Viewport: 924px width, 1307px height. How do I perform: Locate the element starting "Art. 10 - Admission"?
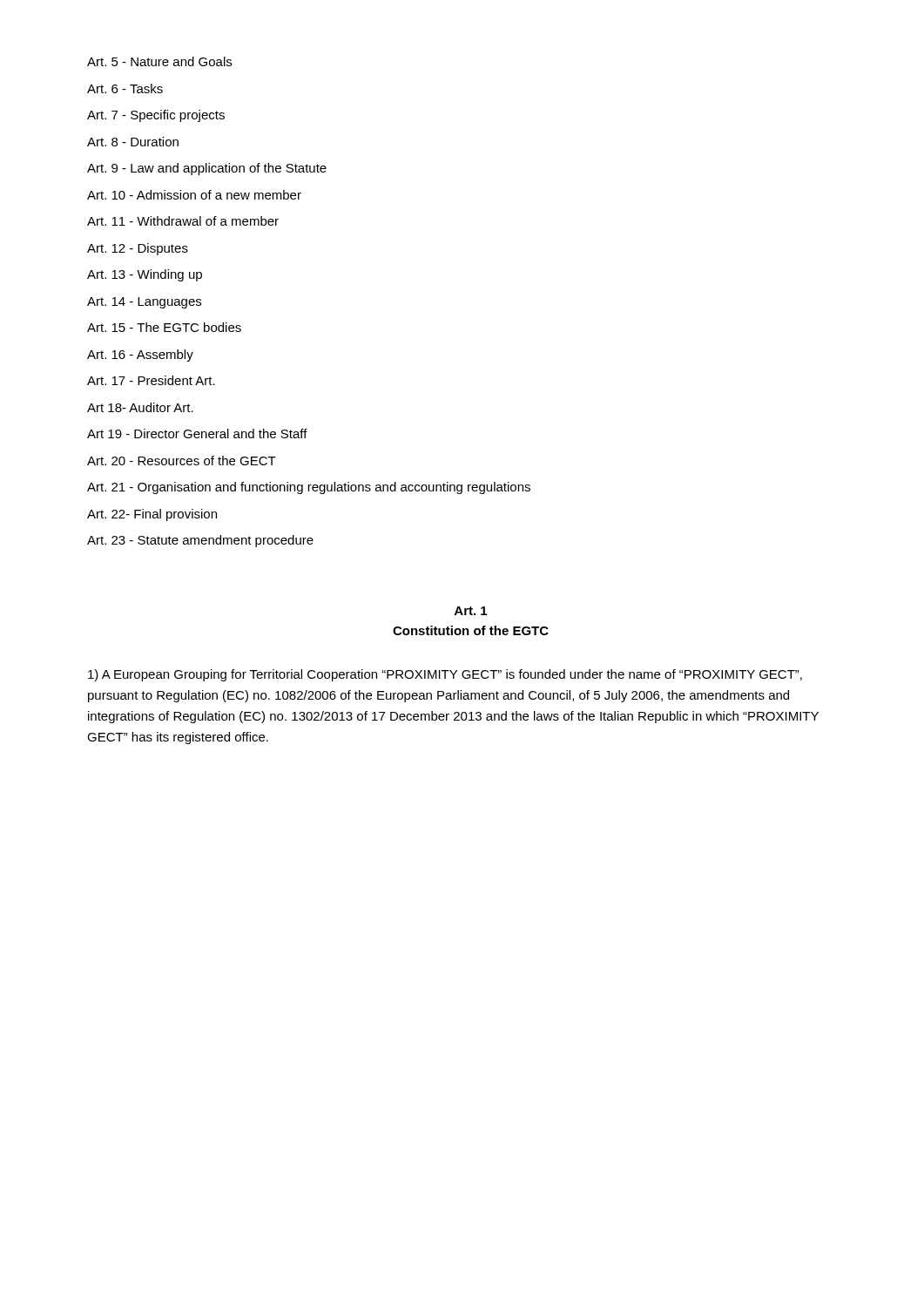pos(194,194)
